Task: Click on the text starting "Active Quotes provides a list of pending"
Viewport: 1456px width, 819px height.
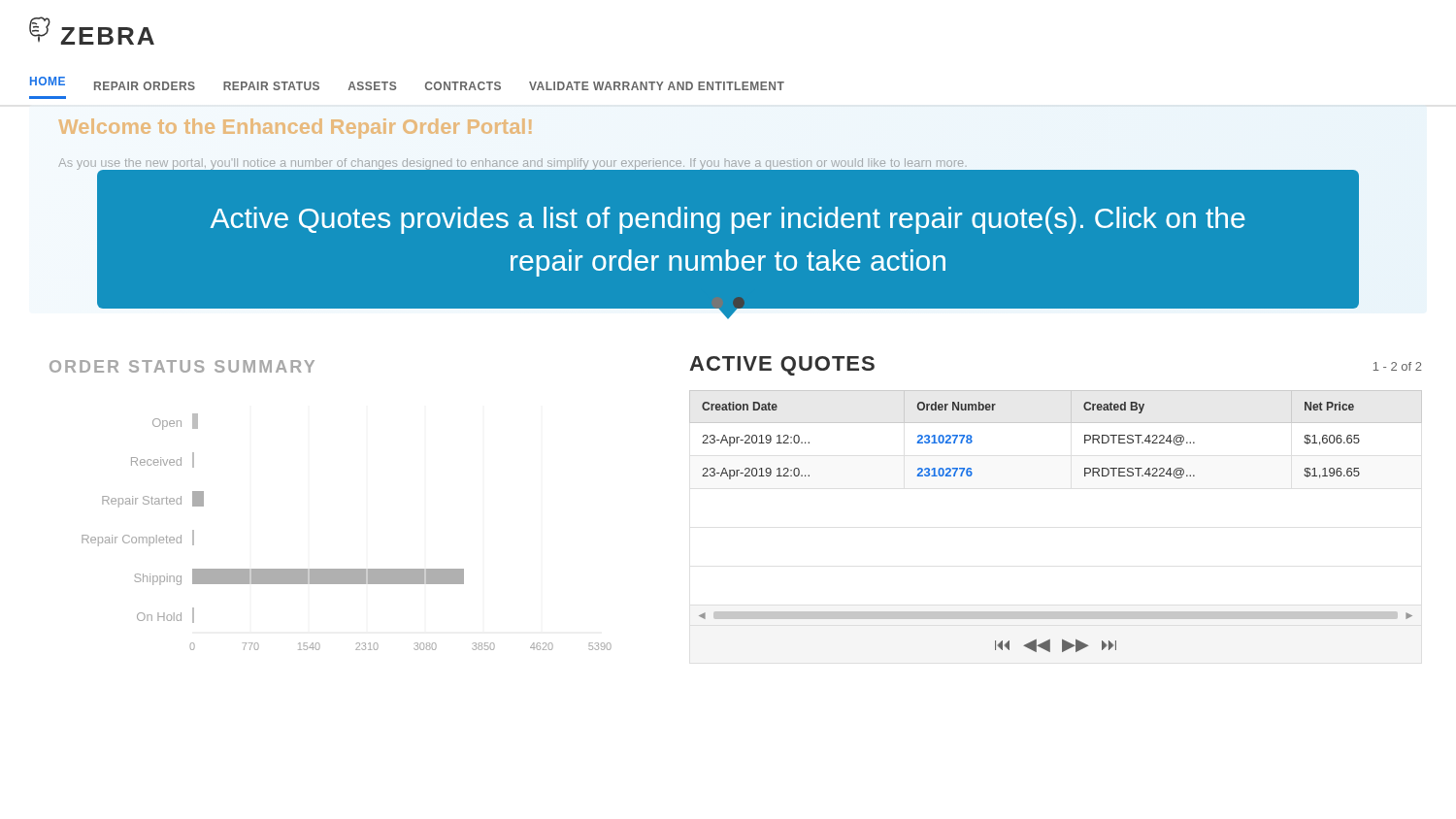Action: (728, 239)
